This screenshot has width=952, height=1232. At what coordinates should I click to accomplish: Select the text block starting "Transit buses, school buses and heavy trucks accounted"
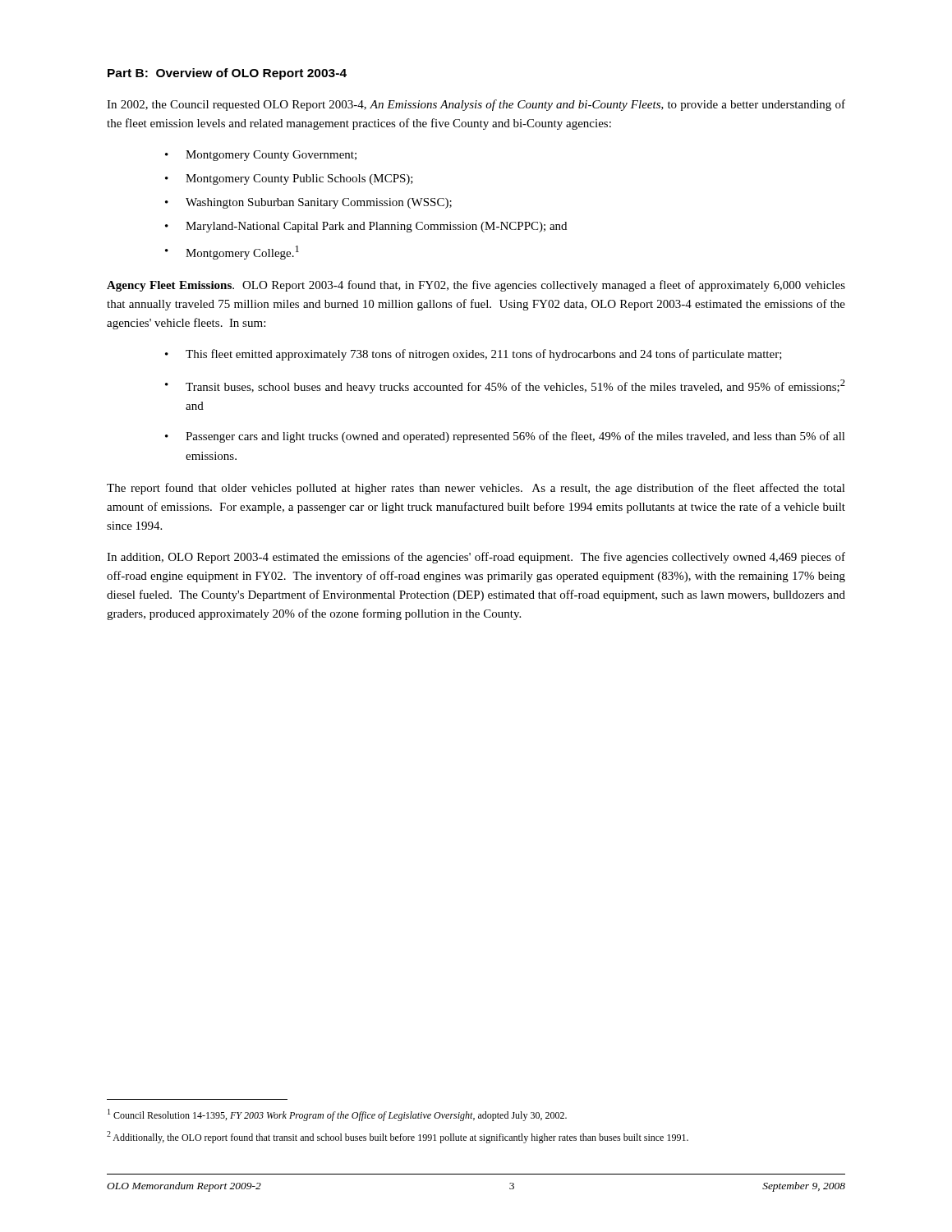tap(515, 395)
